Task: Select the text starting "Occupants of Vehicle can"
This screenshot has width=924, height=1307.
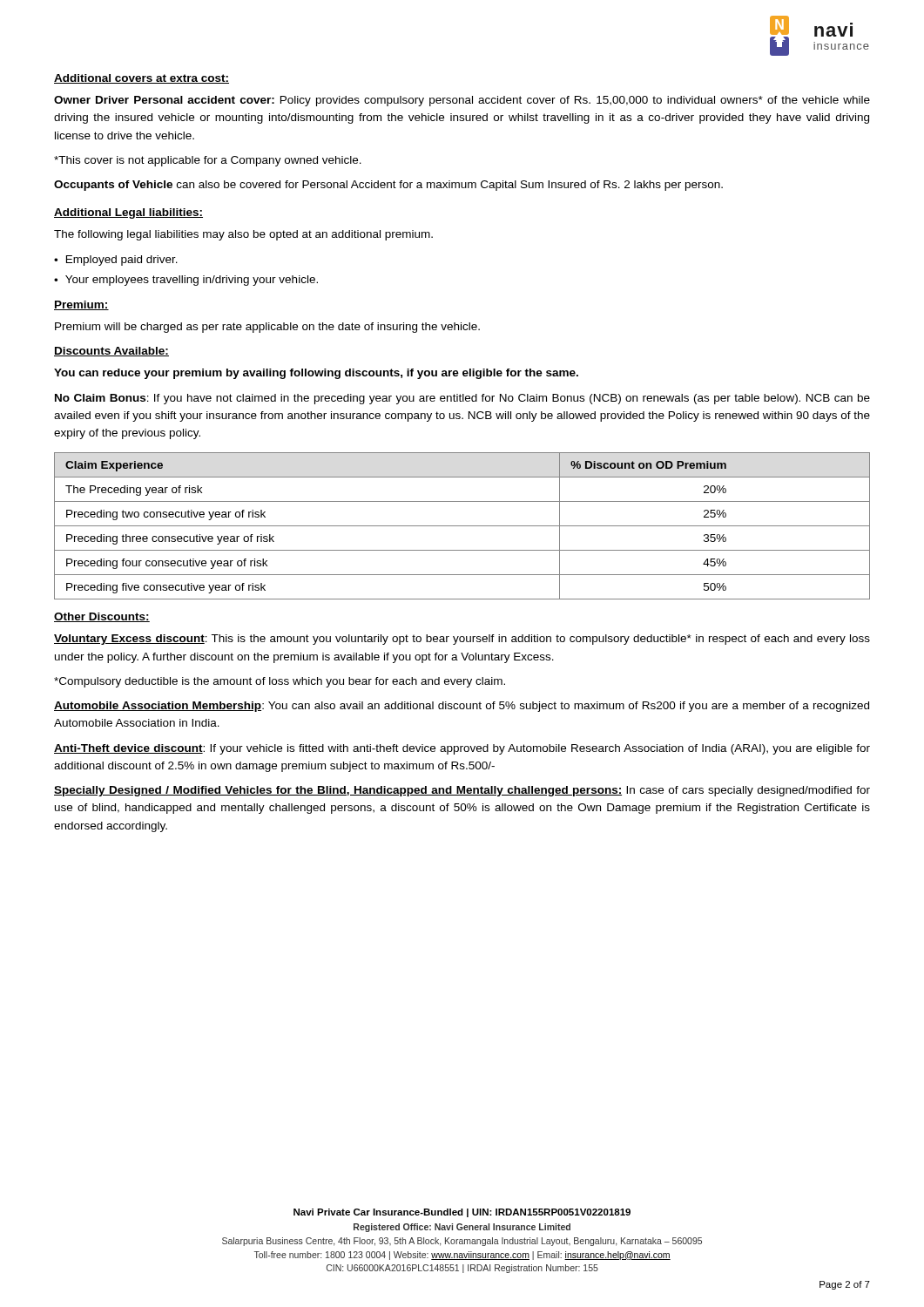Action: click(x=462, y=185)
